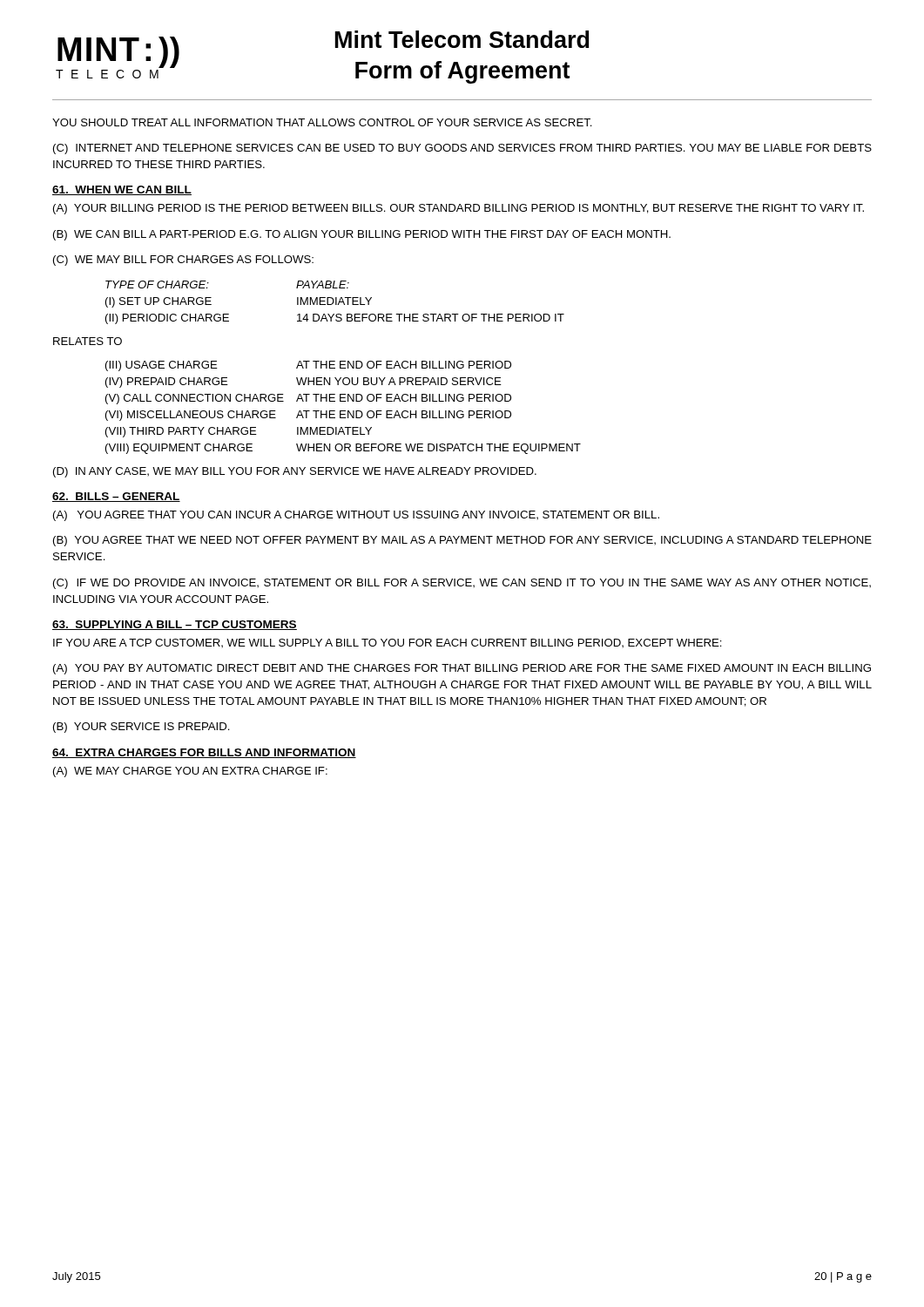Viewport: 924px width, 1307px height.
Task: Point to the block beginning "(A) YOU PAY BY AUTOMATIC DIRECT DEBIT AND"
Action: pyautogui.click(x=462, y=685)
